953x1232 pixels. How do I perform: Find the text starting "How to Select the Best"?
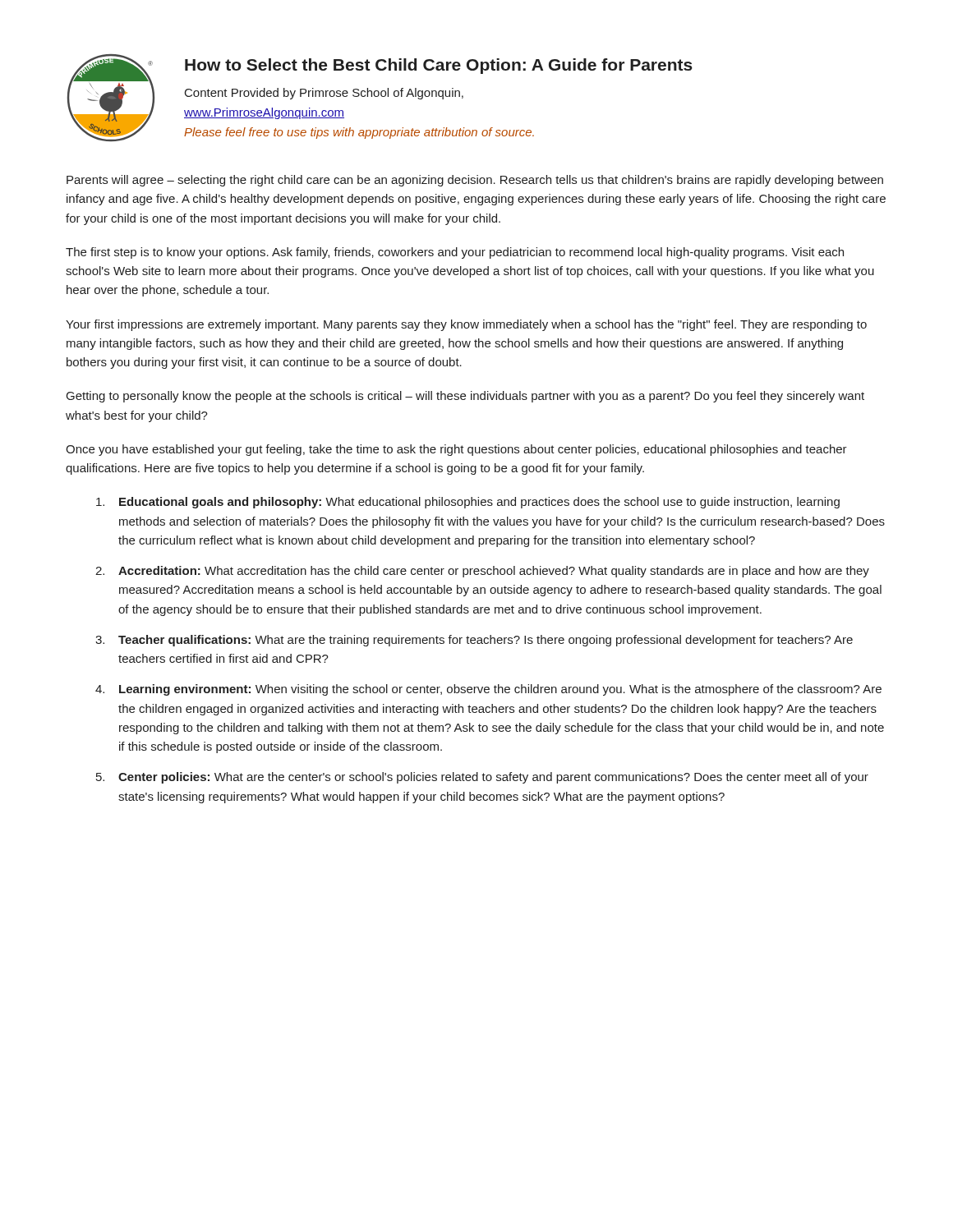pyautogui.click(x=438, y=64)
